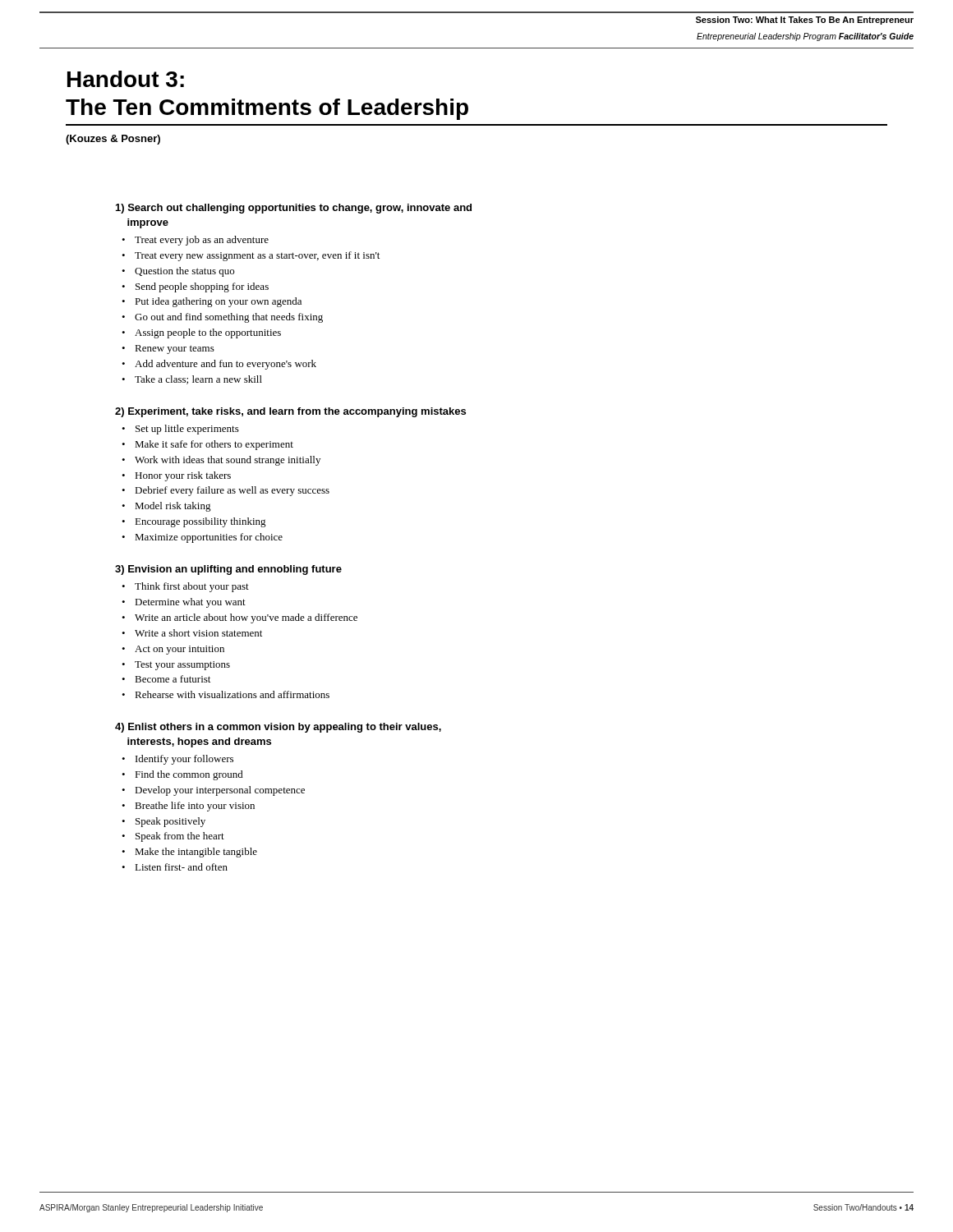
Task: Point to "Find the common ground"
Action: click(189, 774)
